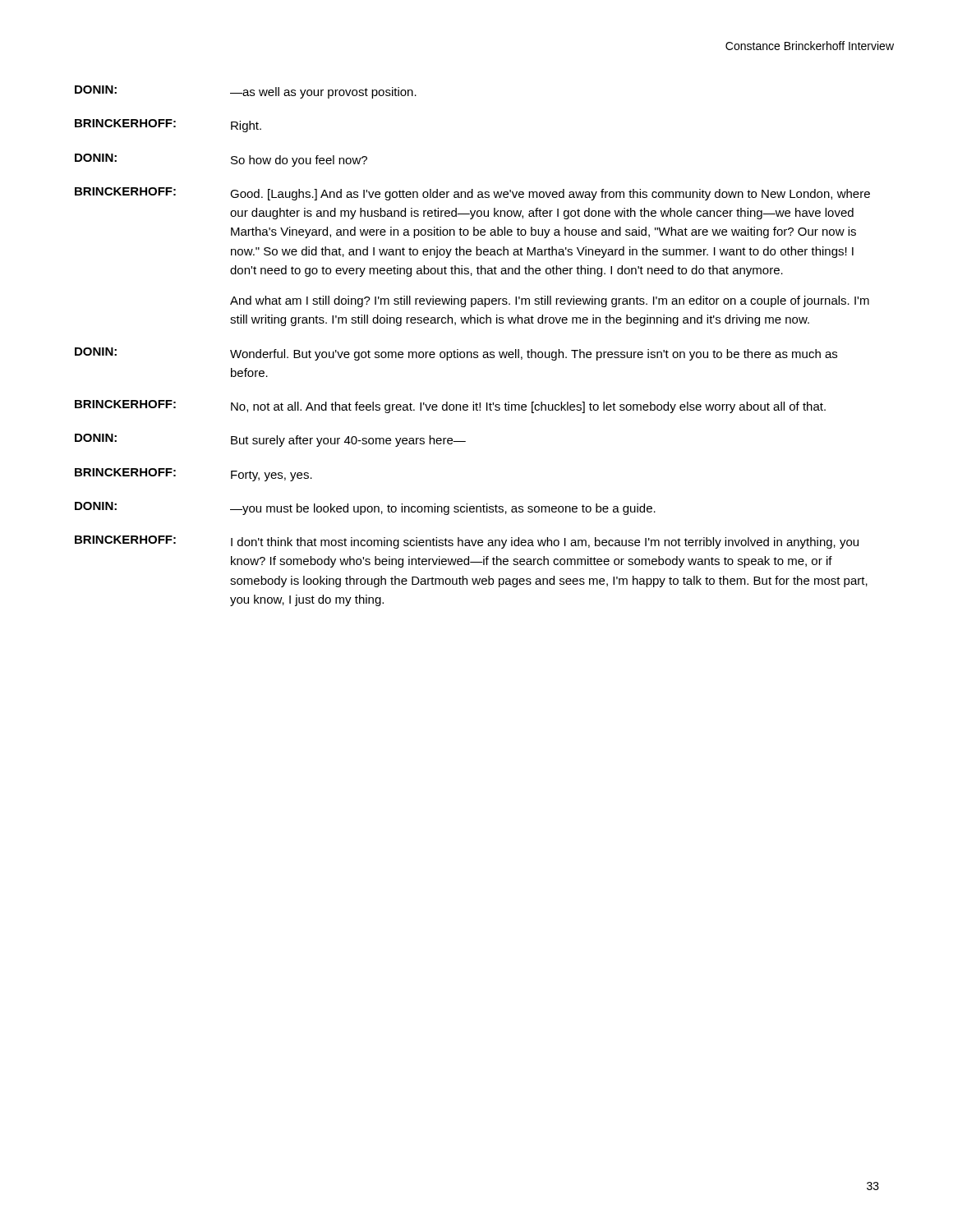This screenshot has width=953, height=1232.
Task: Select the region starting "DONIN: Wonderful. But"
Action: coord(476,363)
